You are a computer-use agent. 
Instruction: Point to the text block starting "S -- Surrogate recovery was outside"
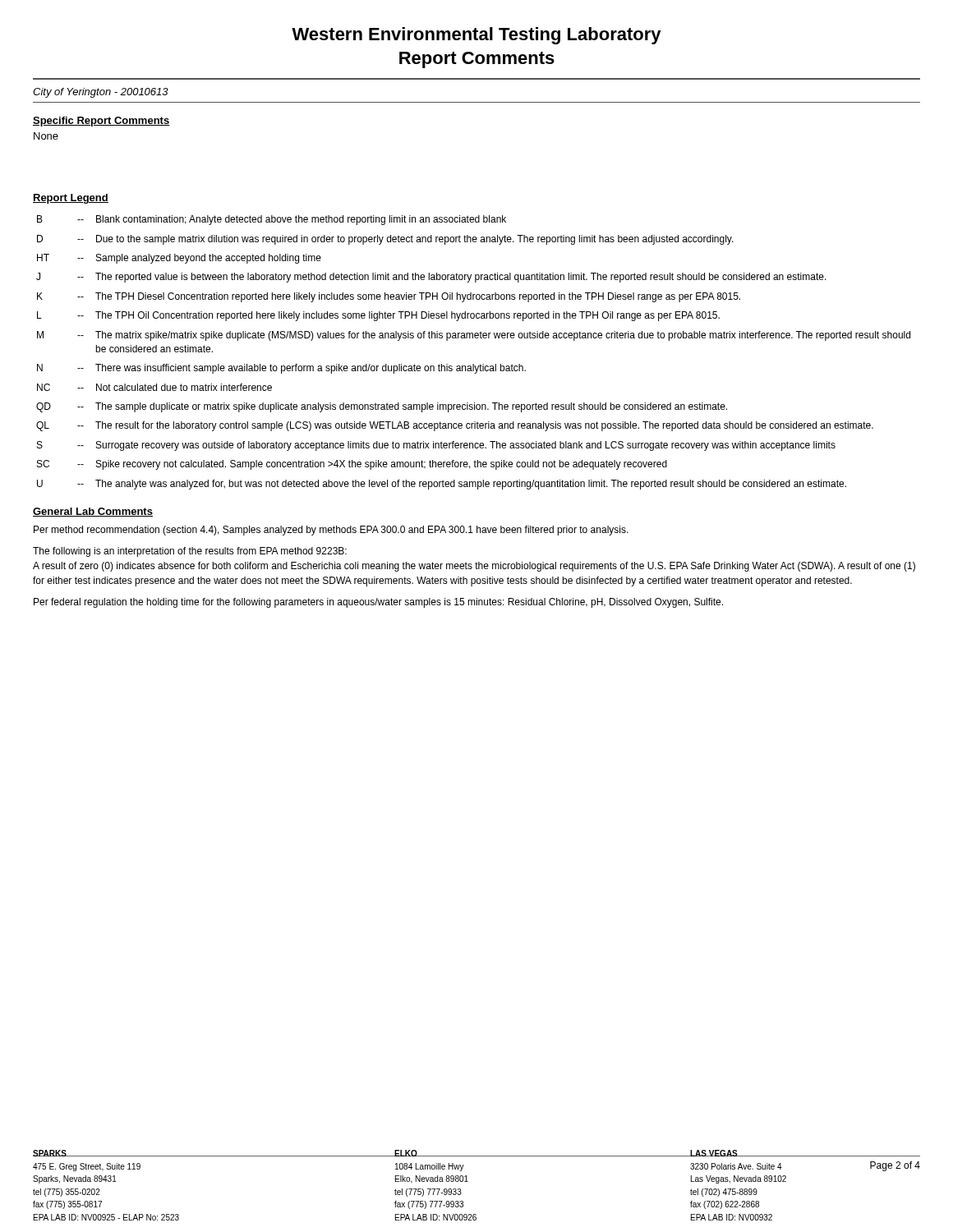[476, 446]
